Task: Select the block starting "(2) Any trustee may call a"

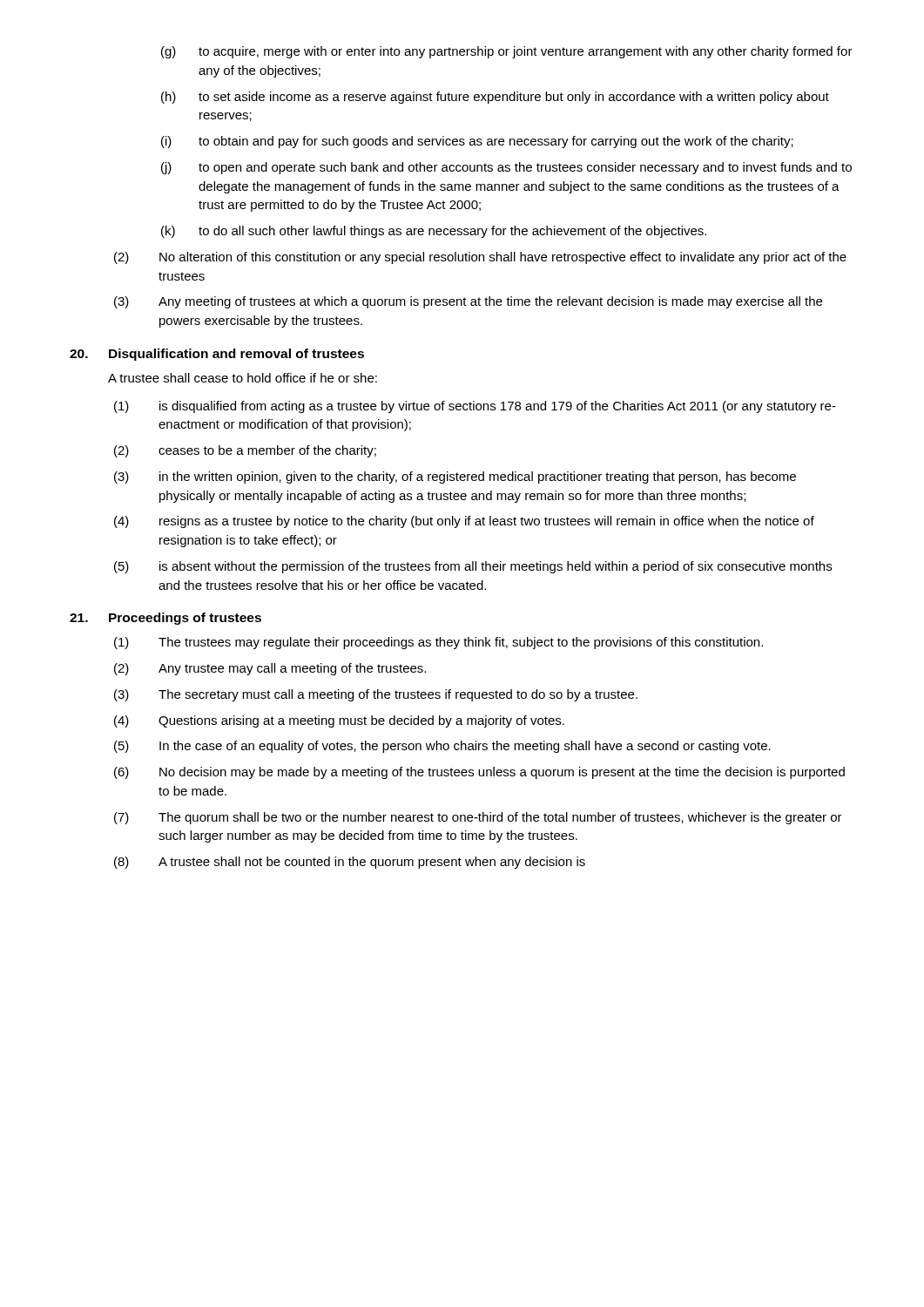Action: 270,669
